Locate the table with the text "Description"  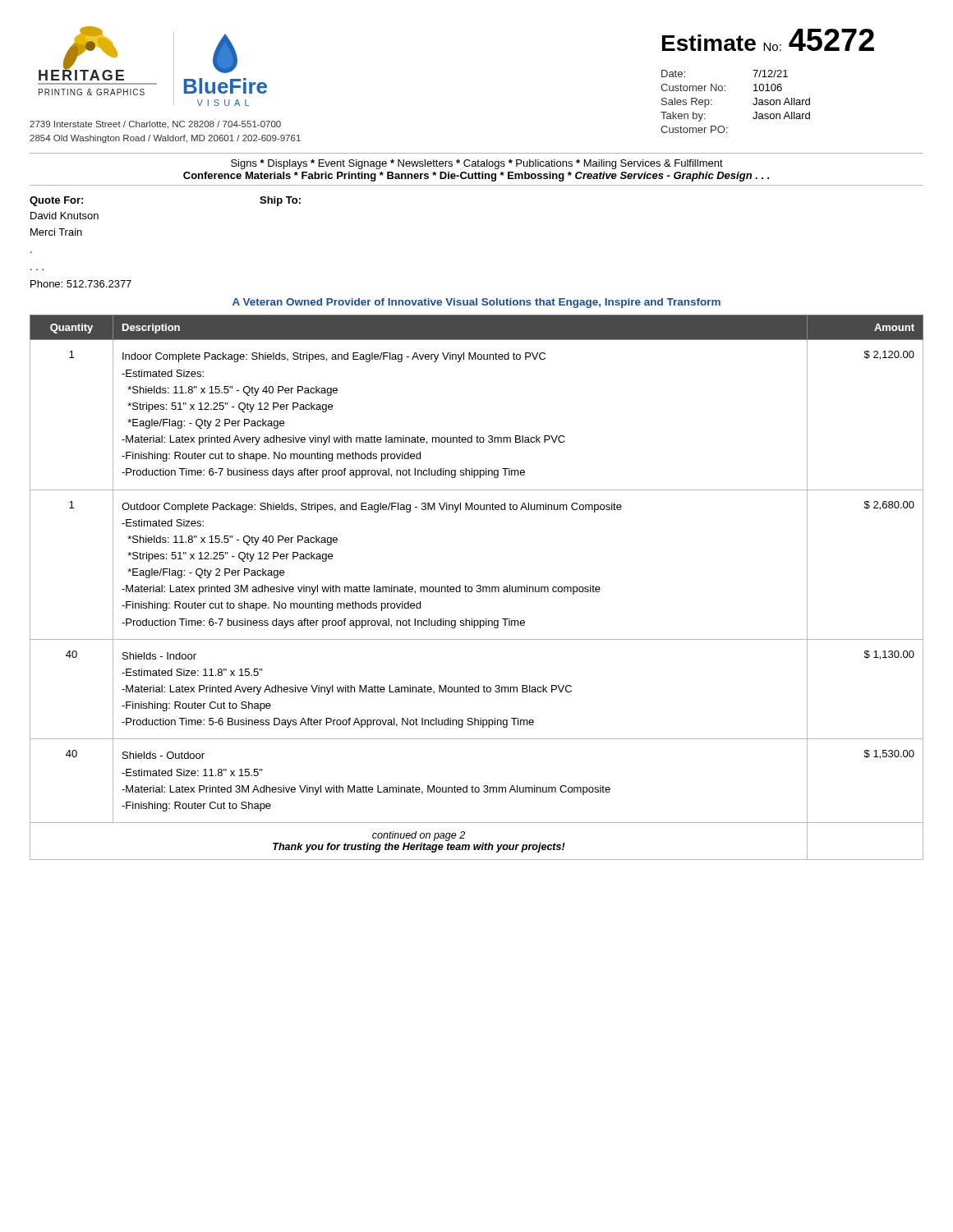pos(476,587)
